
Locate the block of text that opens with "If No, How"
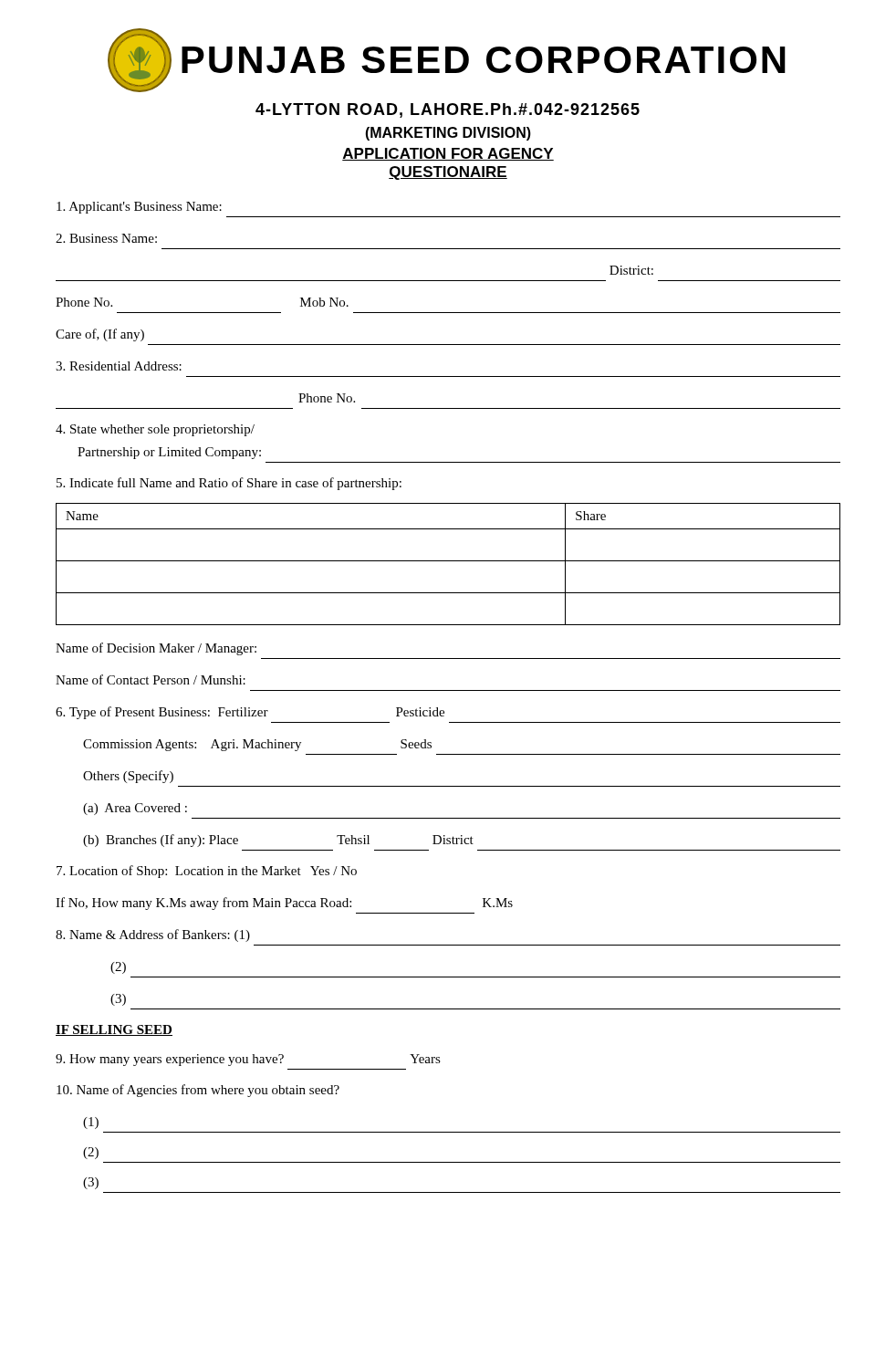(448, 902)
